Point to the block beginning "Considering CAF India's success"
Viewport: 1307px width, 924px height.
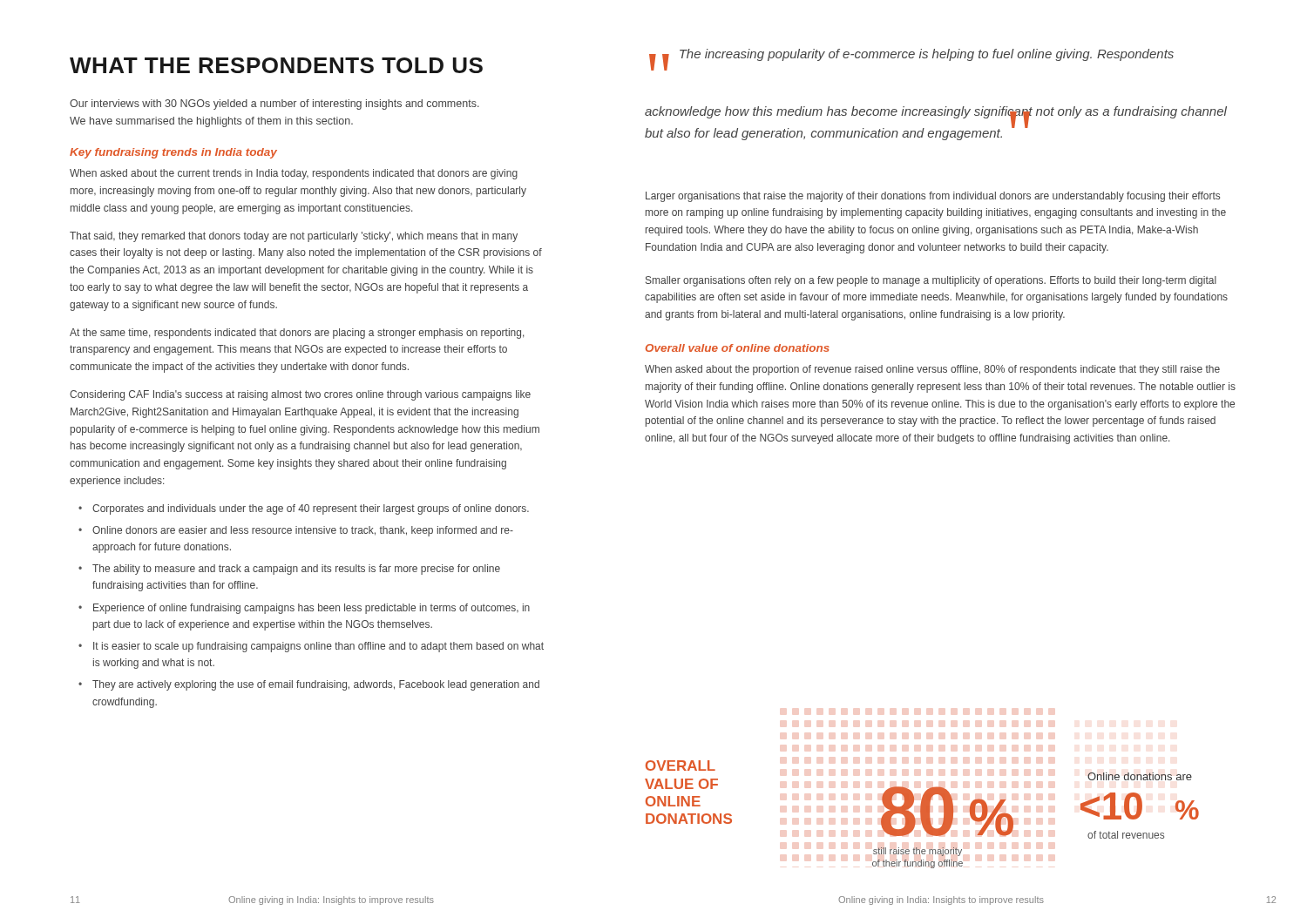point(305,438)
